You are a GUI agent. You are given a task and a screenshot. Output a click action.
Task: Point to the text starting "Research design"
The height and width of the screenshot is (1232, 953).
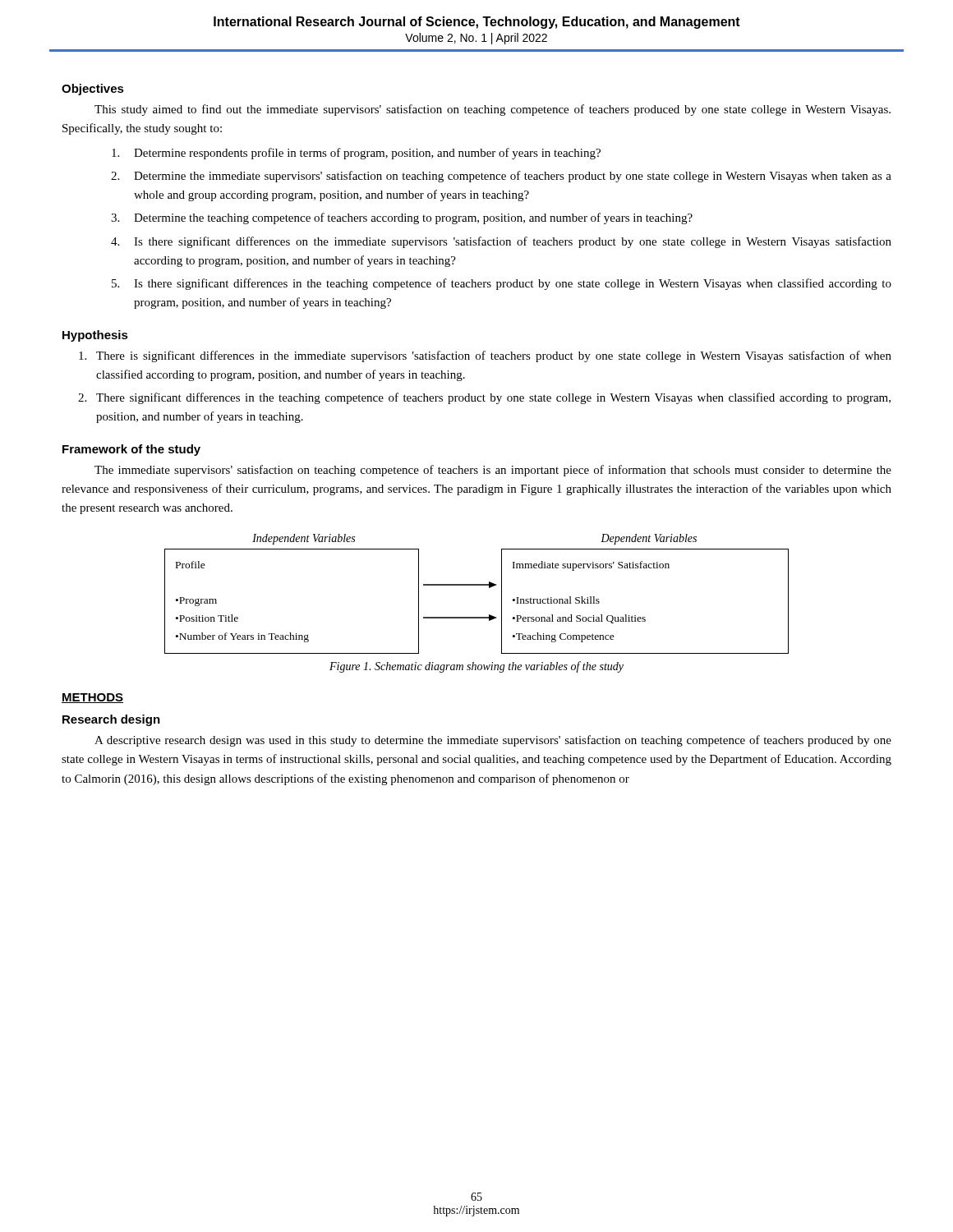tap(111, 719)
